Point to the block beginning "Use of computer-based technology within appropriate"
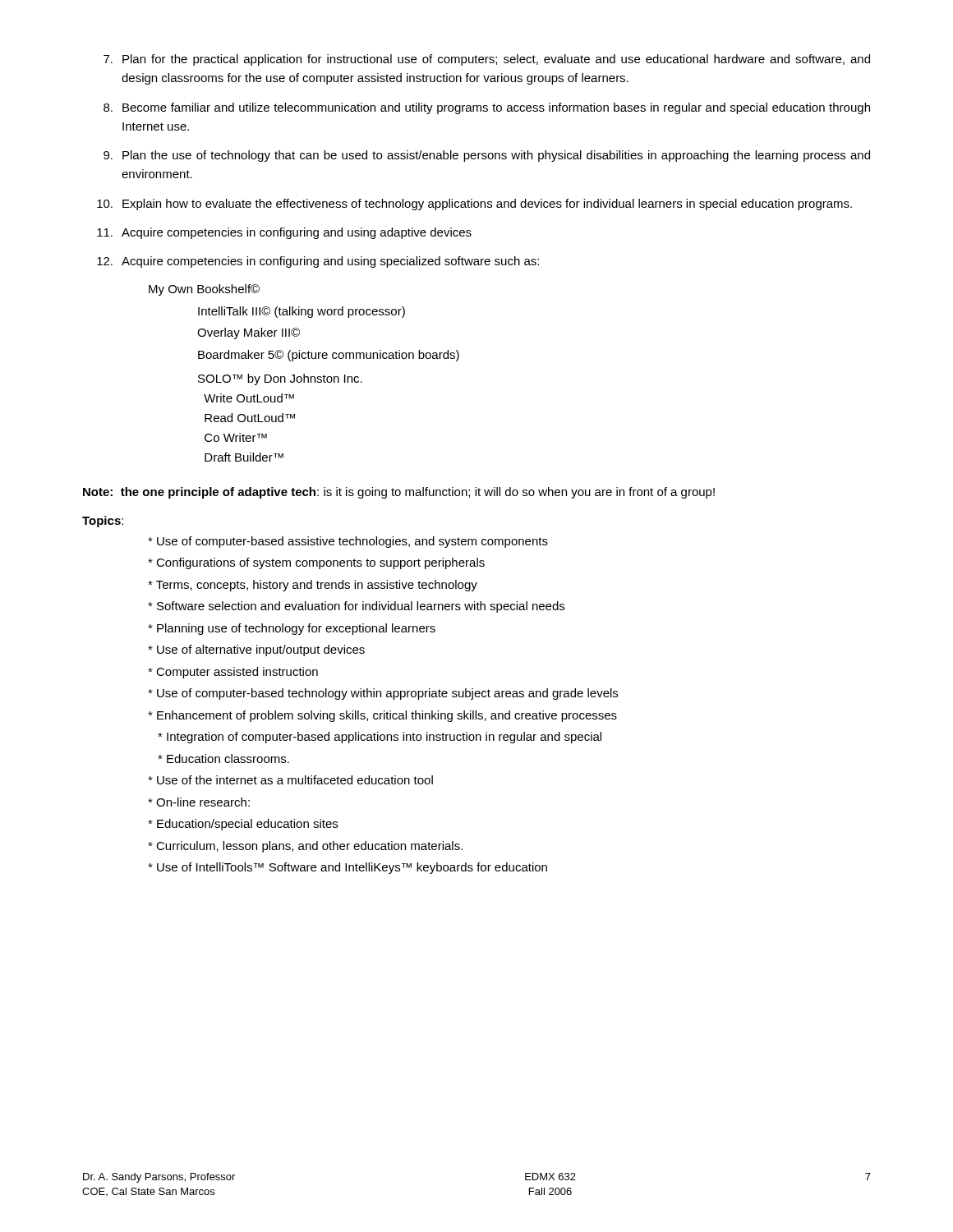The height and width of the screenshot is (1232, 953). point(383,693)
